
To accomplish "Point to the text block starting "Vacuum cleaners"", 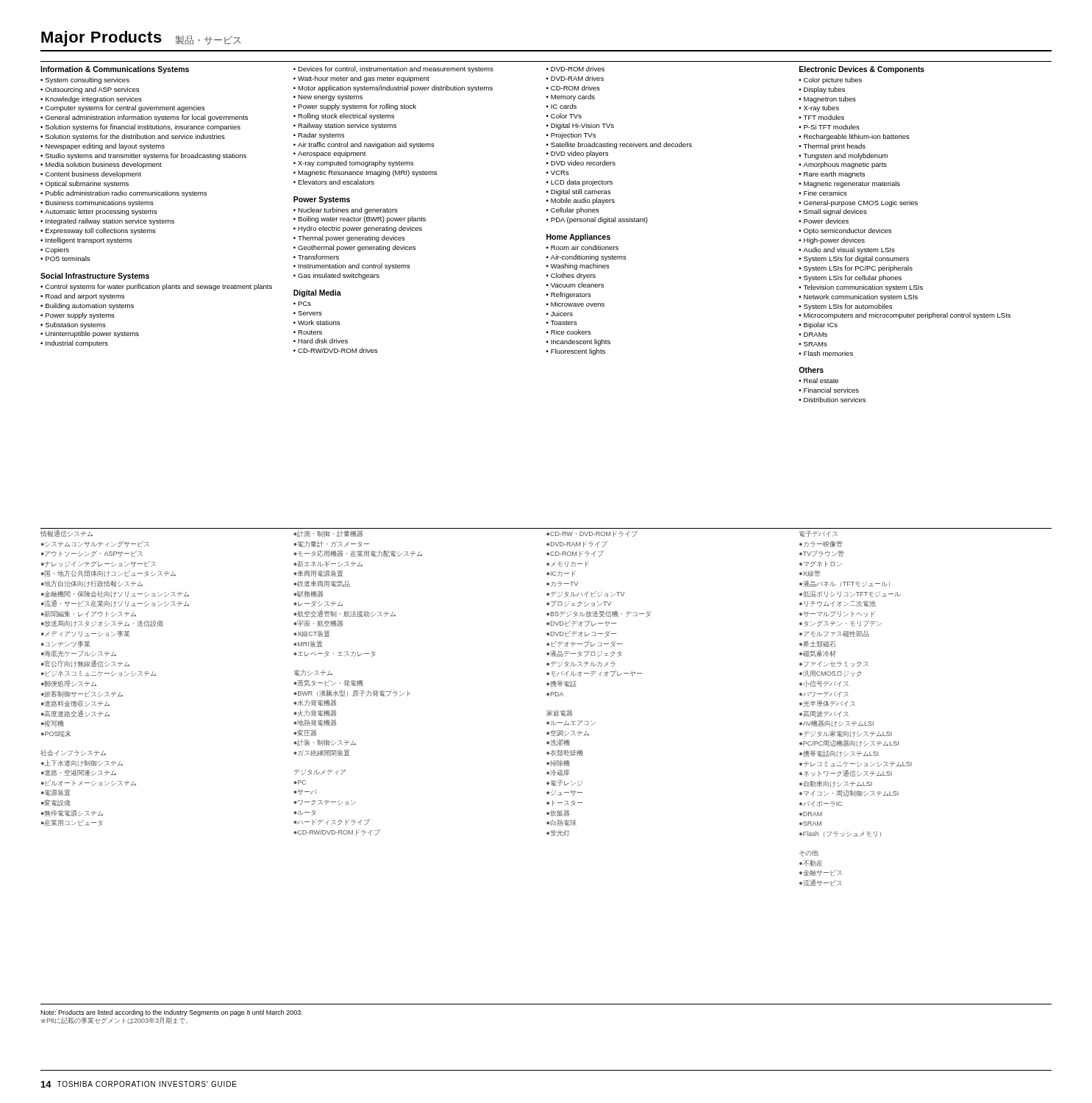I will coord(577,285).
